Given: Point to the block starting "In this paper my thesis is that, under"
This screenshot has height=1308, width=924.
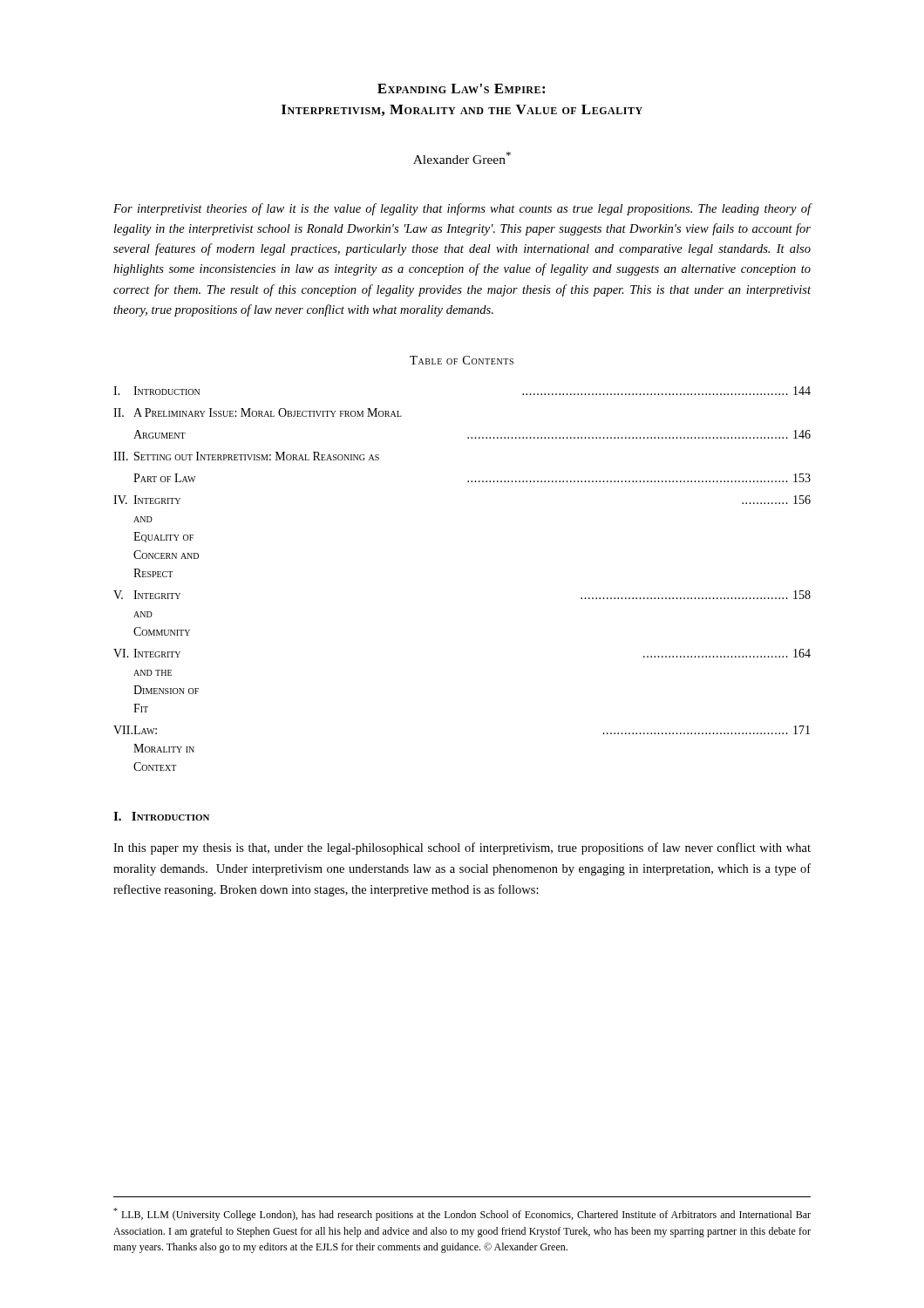Looking at the screenshot, I should pyautogui.click(x=462, y=868).
